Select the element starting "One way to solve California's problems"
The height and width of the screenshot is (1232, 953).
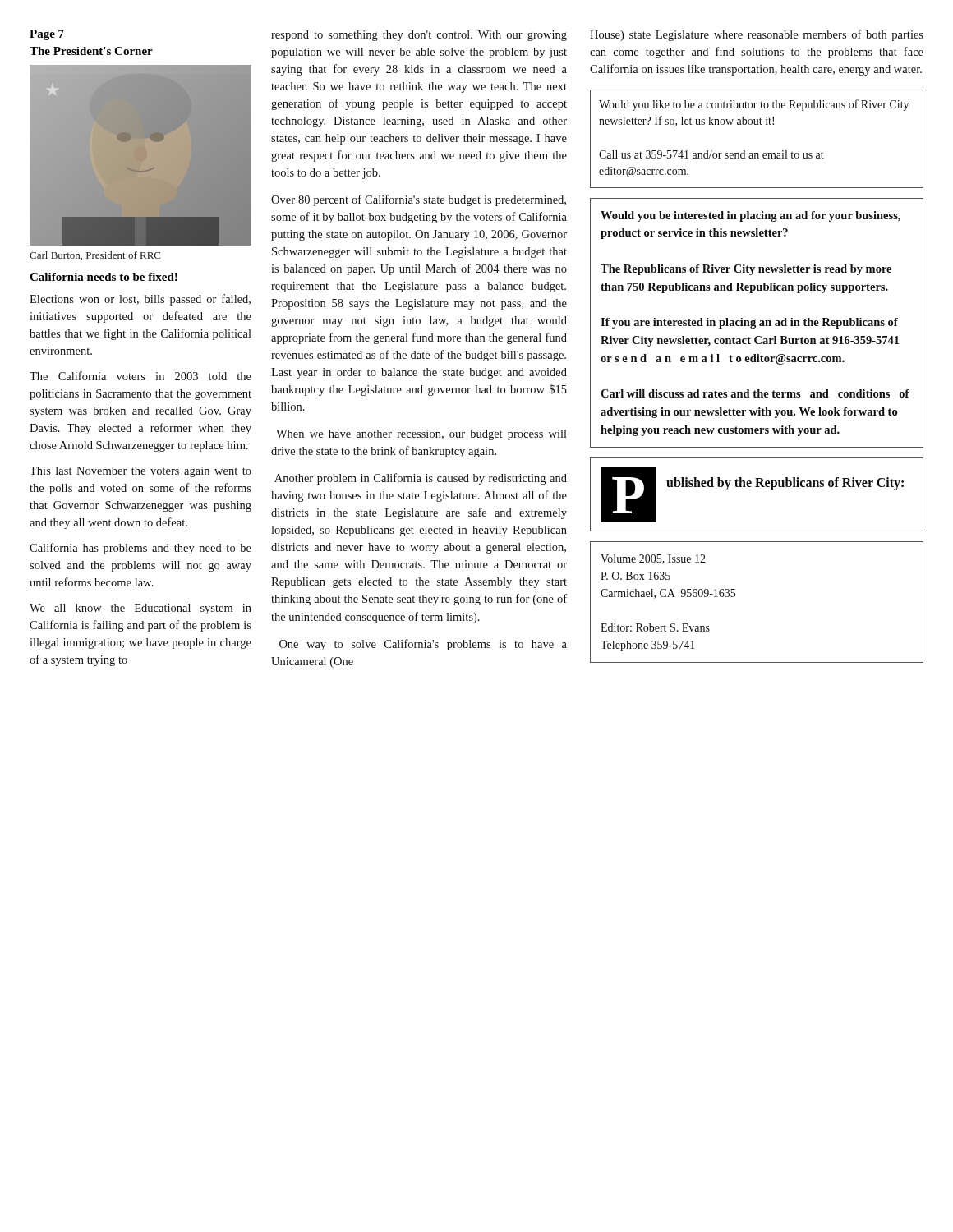(x=419, y=652)
